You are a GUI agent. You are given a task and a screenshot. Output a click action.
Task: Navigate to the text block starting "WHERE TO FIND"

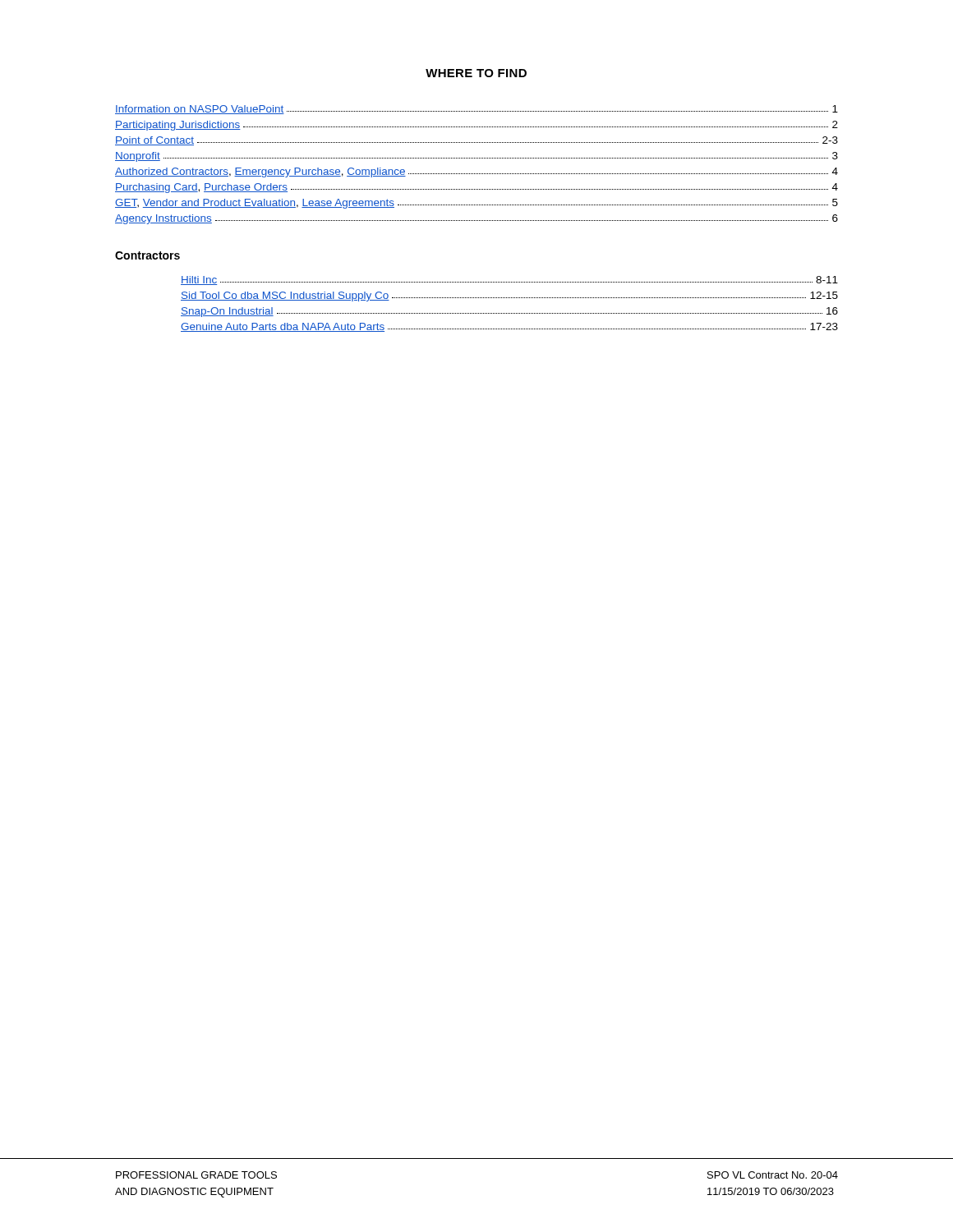[476, 73]
